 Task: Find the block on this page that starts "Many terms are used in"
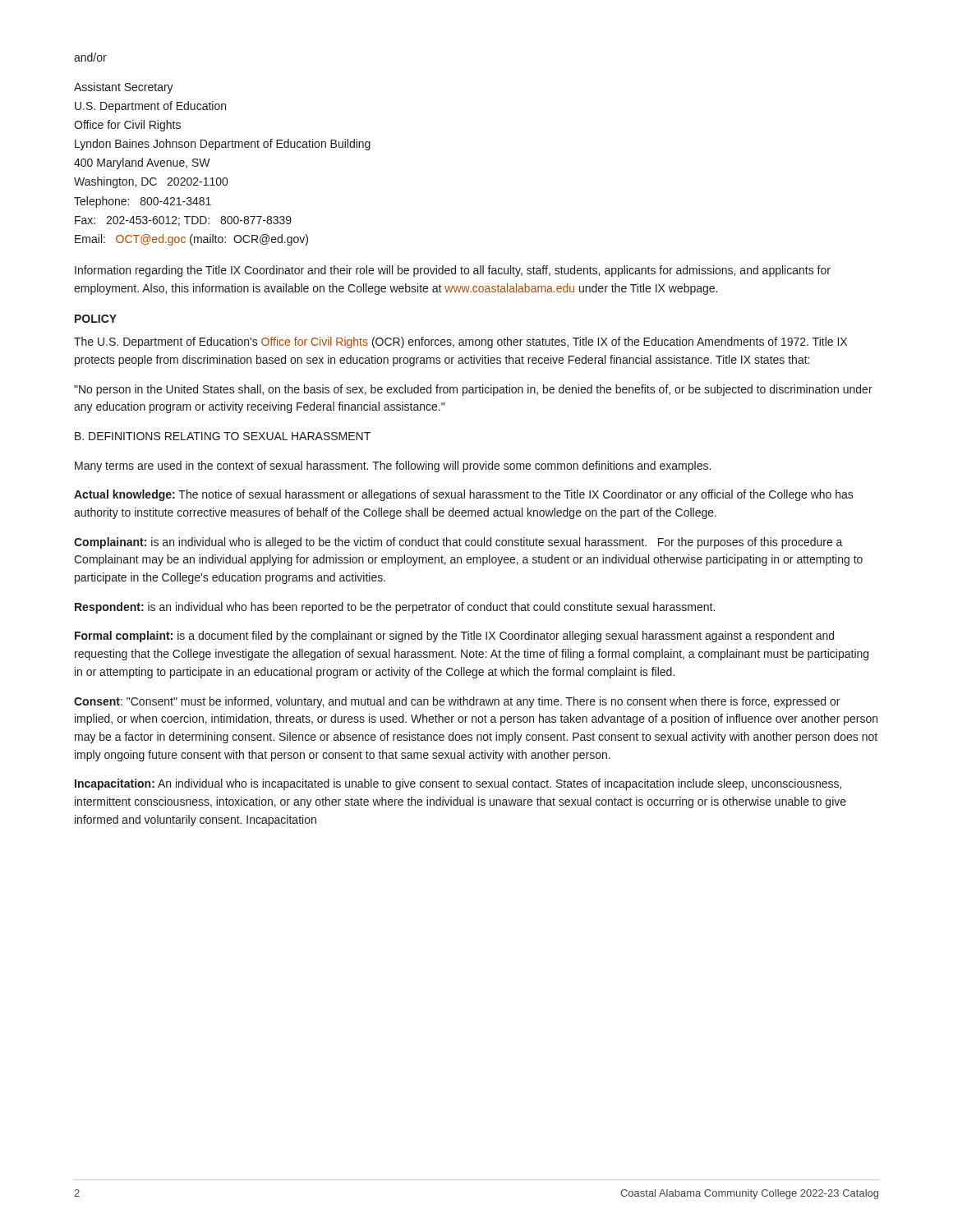(393, 465)
